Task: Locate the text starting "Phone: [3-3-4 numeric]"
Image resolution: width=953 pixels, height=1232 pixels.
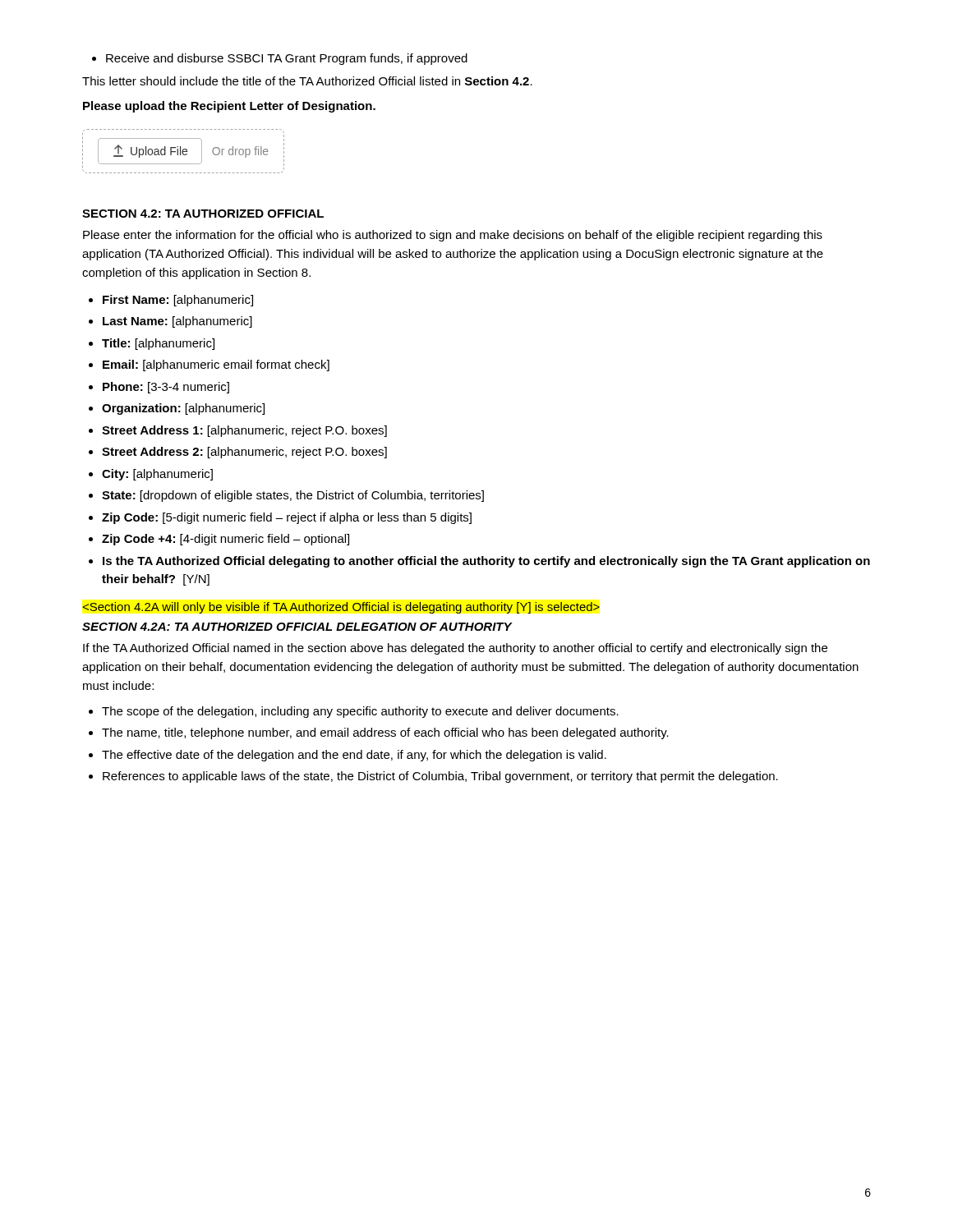Action: click(166, 388)
